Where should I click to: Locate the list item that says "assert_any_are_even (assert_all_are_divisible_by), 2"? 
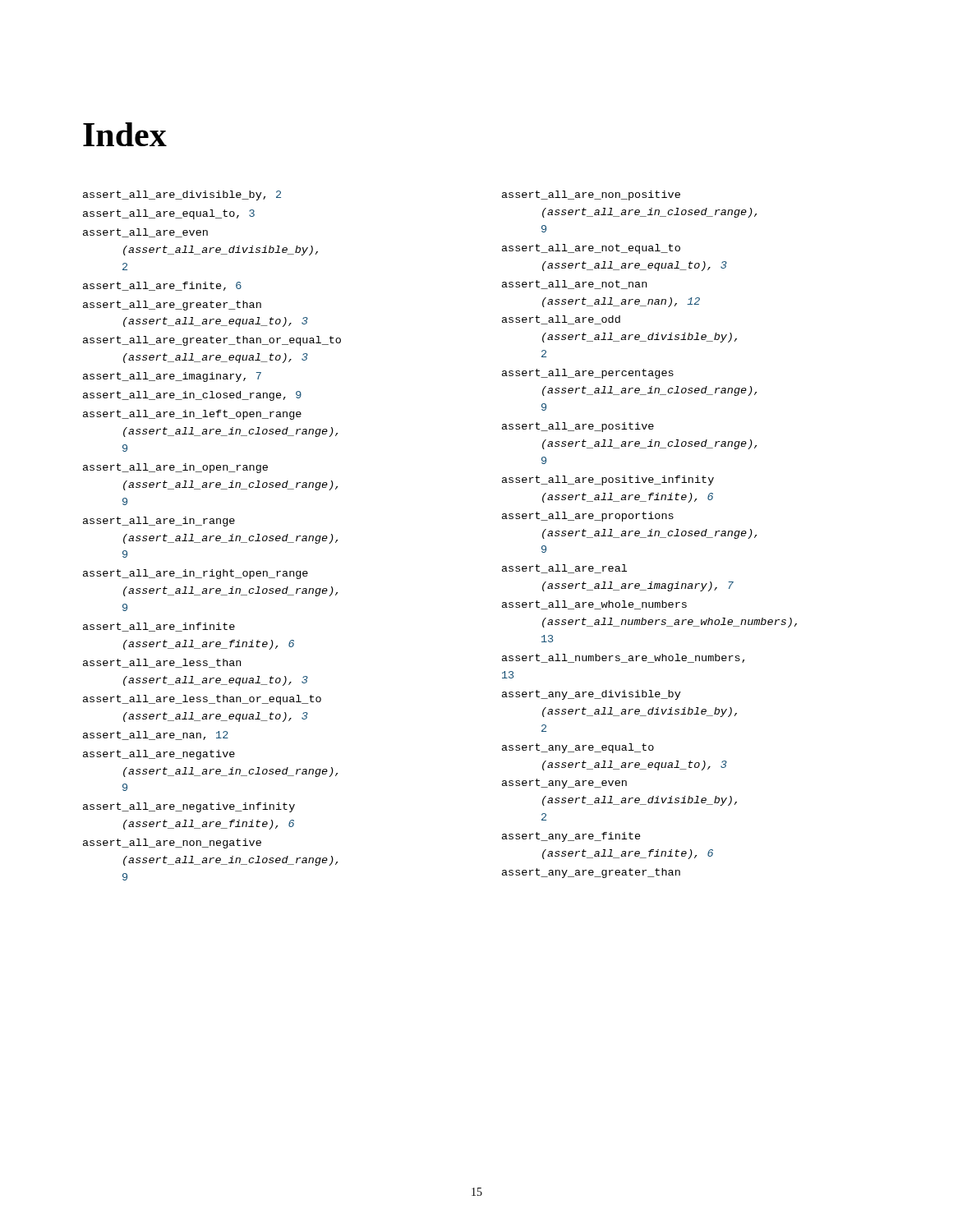click(694, 801)
